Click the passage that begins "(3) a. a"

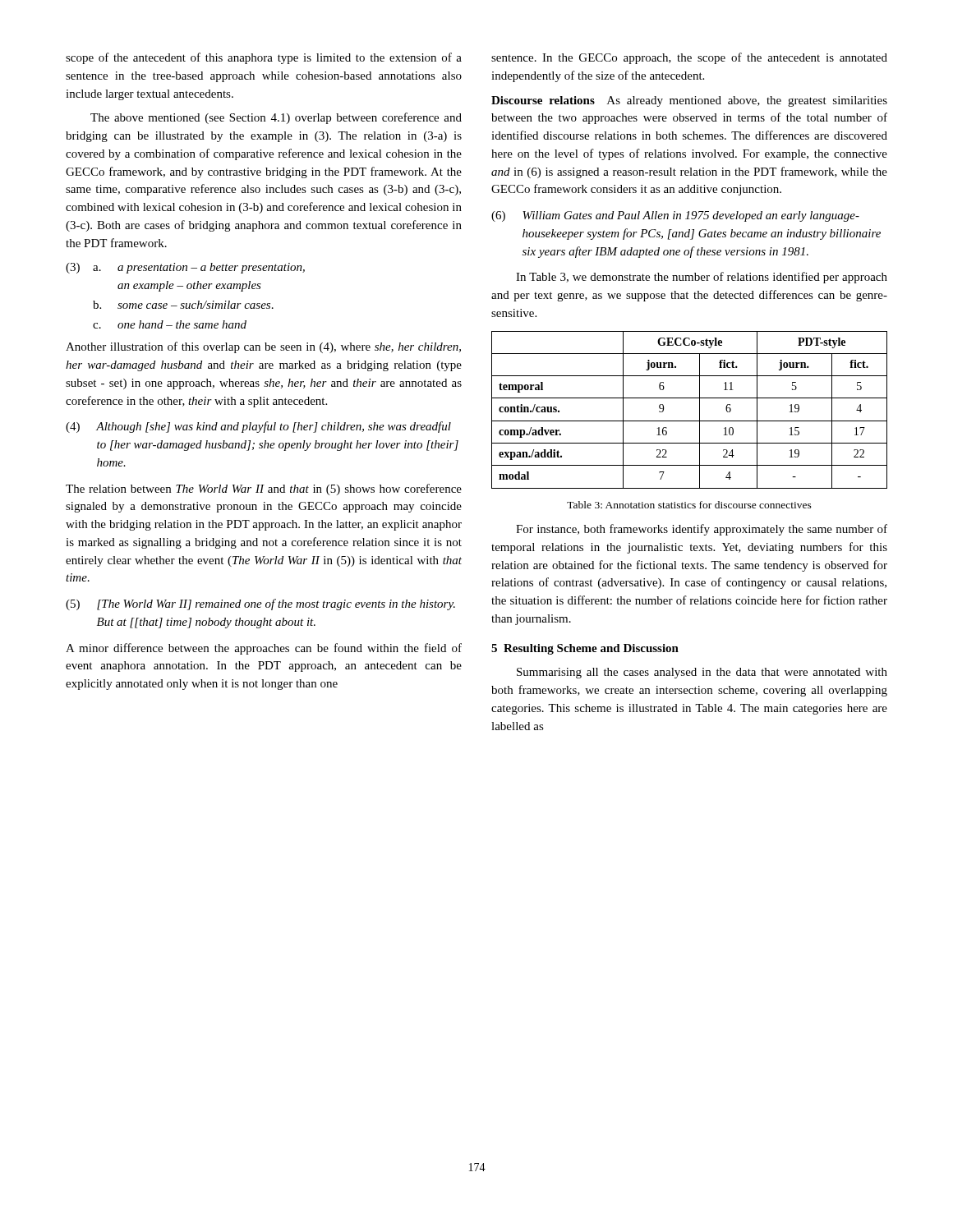[x=264, y=296]
